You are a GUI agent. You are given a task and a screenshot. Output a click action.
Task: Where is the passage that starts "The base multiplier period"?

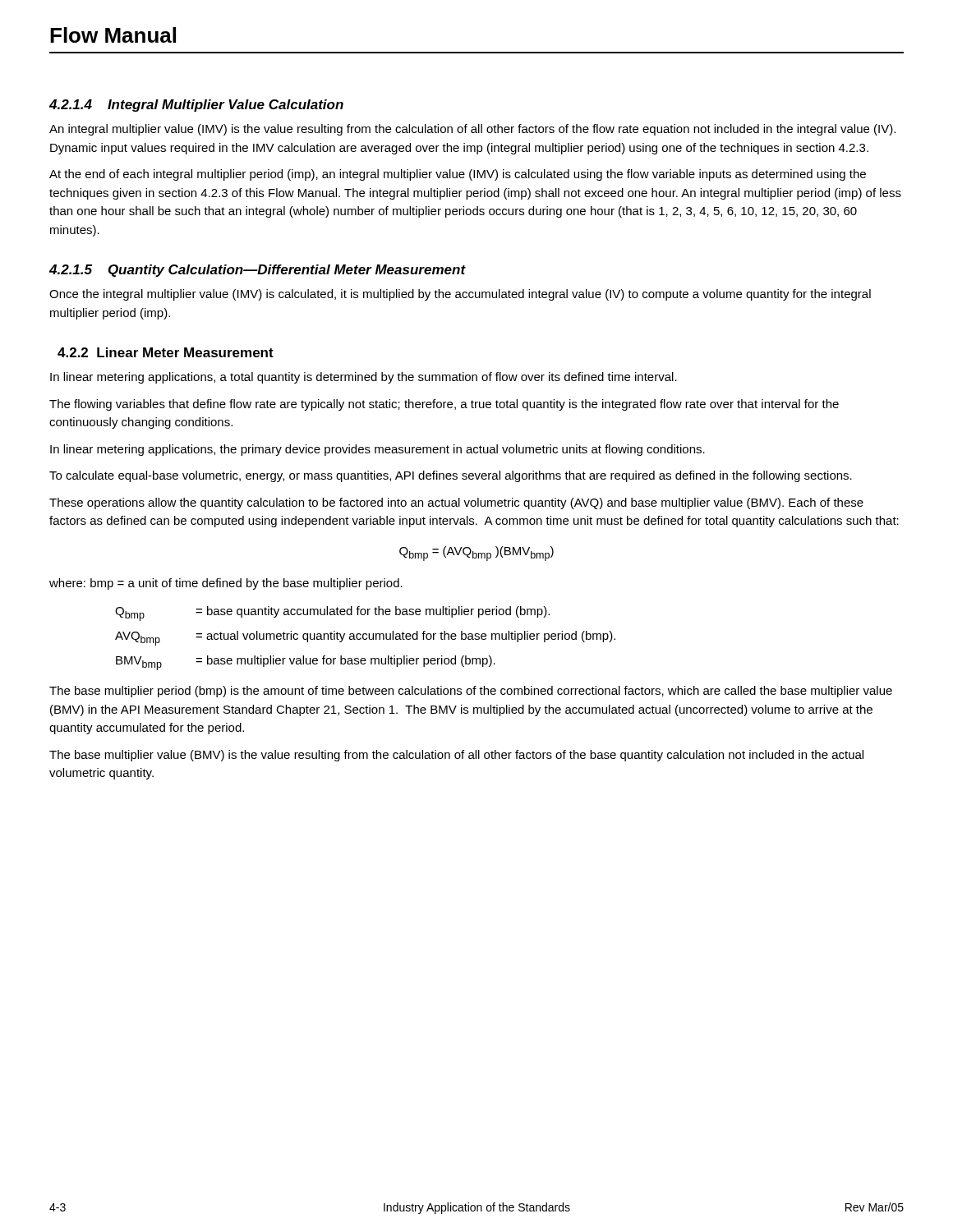(x=471, y=709)
